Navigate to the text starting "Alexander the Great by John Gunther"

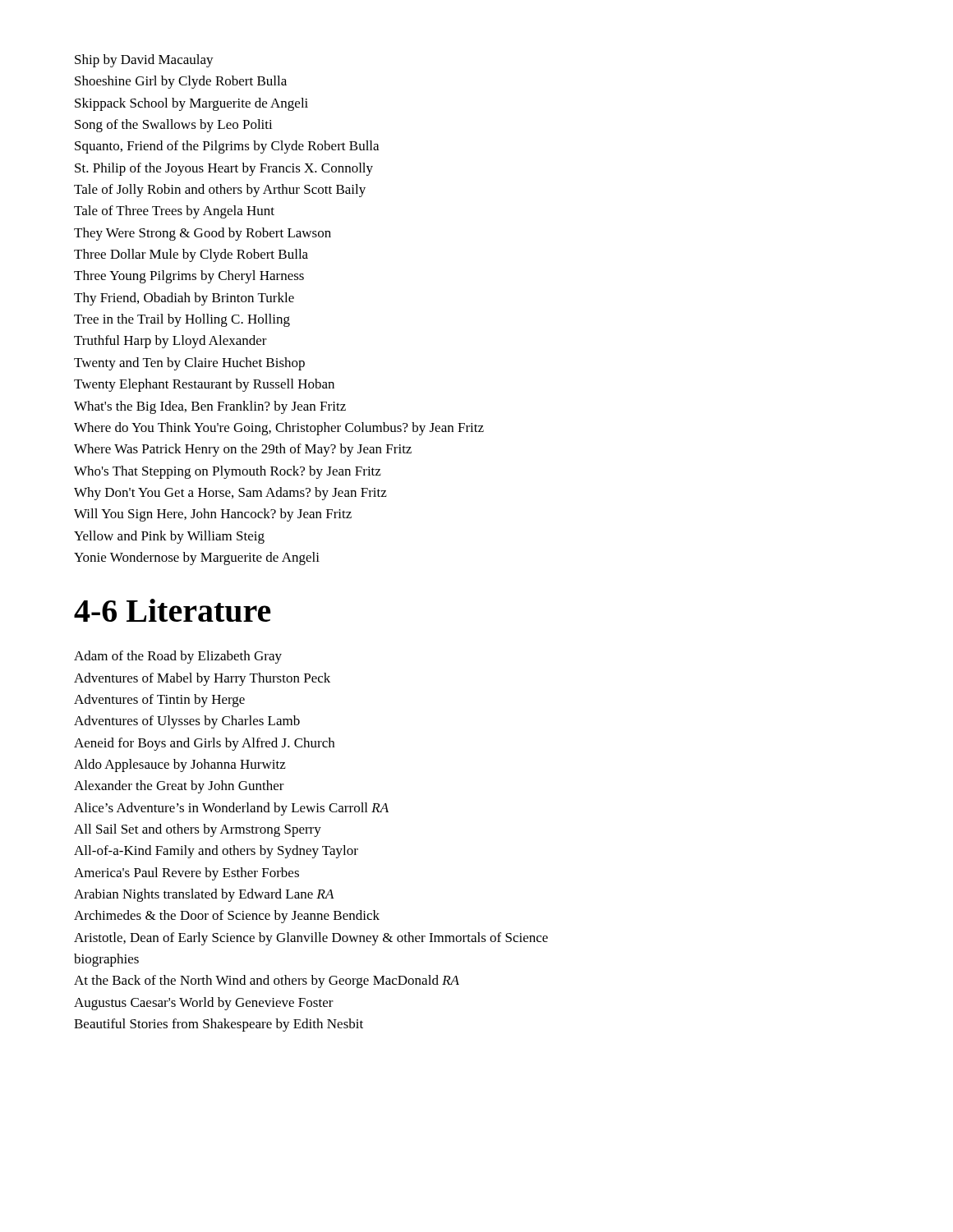tap(179, 787)
